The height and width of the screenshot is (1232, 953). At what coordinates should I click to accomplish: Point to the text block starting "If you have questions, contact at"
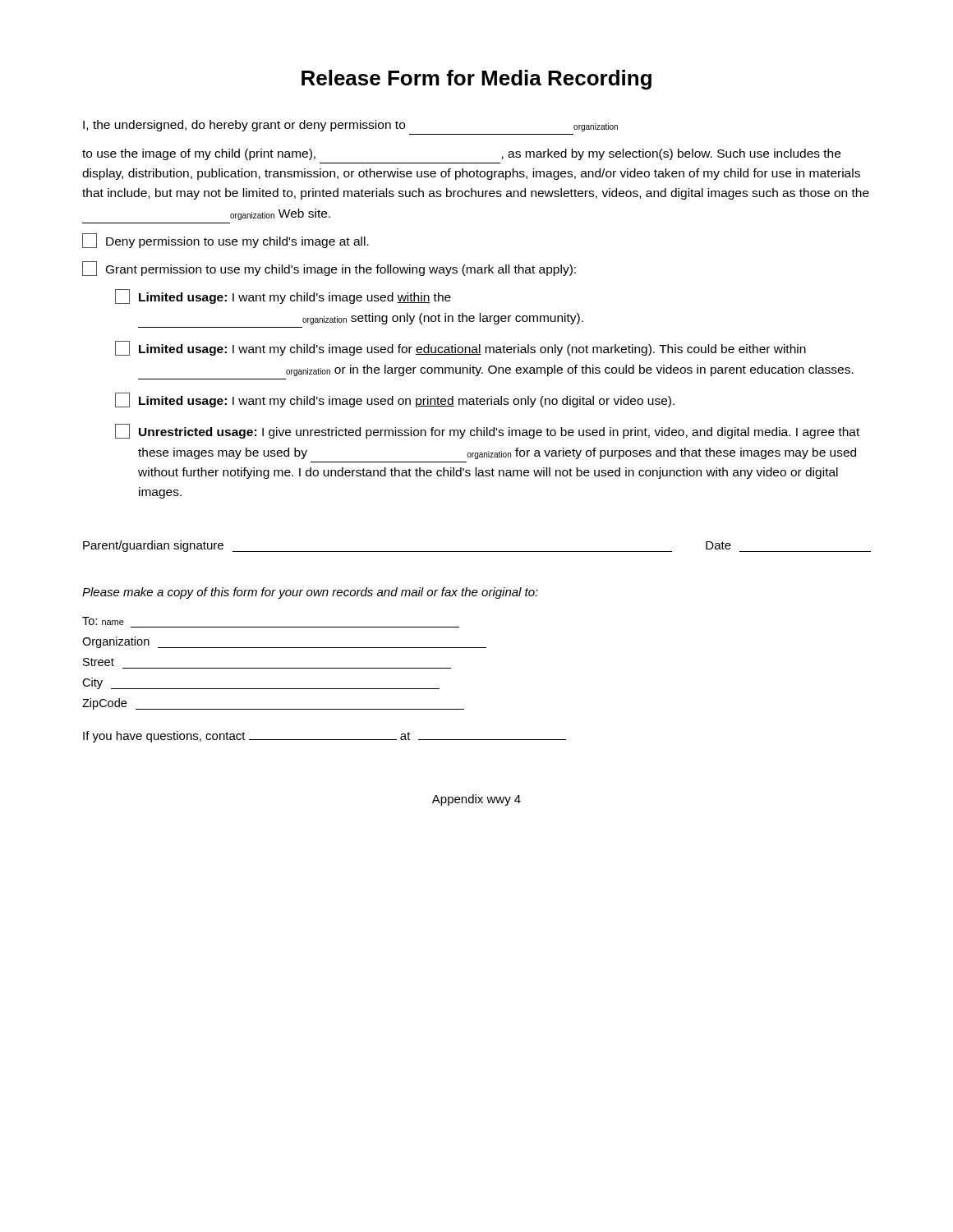click(x=324, y=734)
